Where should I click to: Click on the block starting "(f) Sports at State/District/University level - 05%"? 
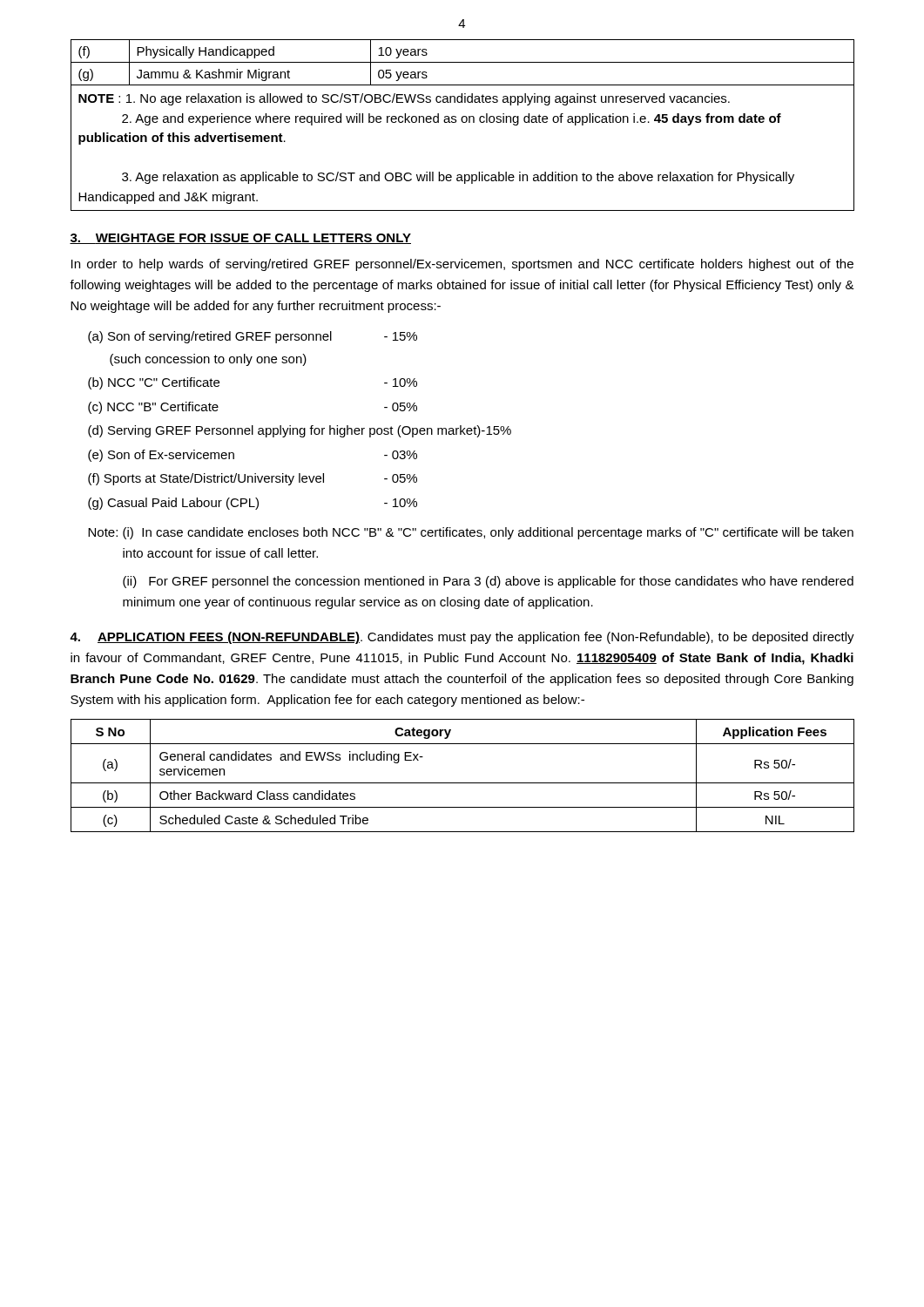coord(262,478)
